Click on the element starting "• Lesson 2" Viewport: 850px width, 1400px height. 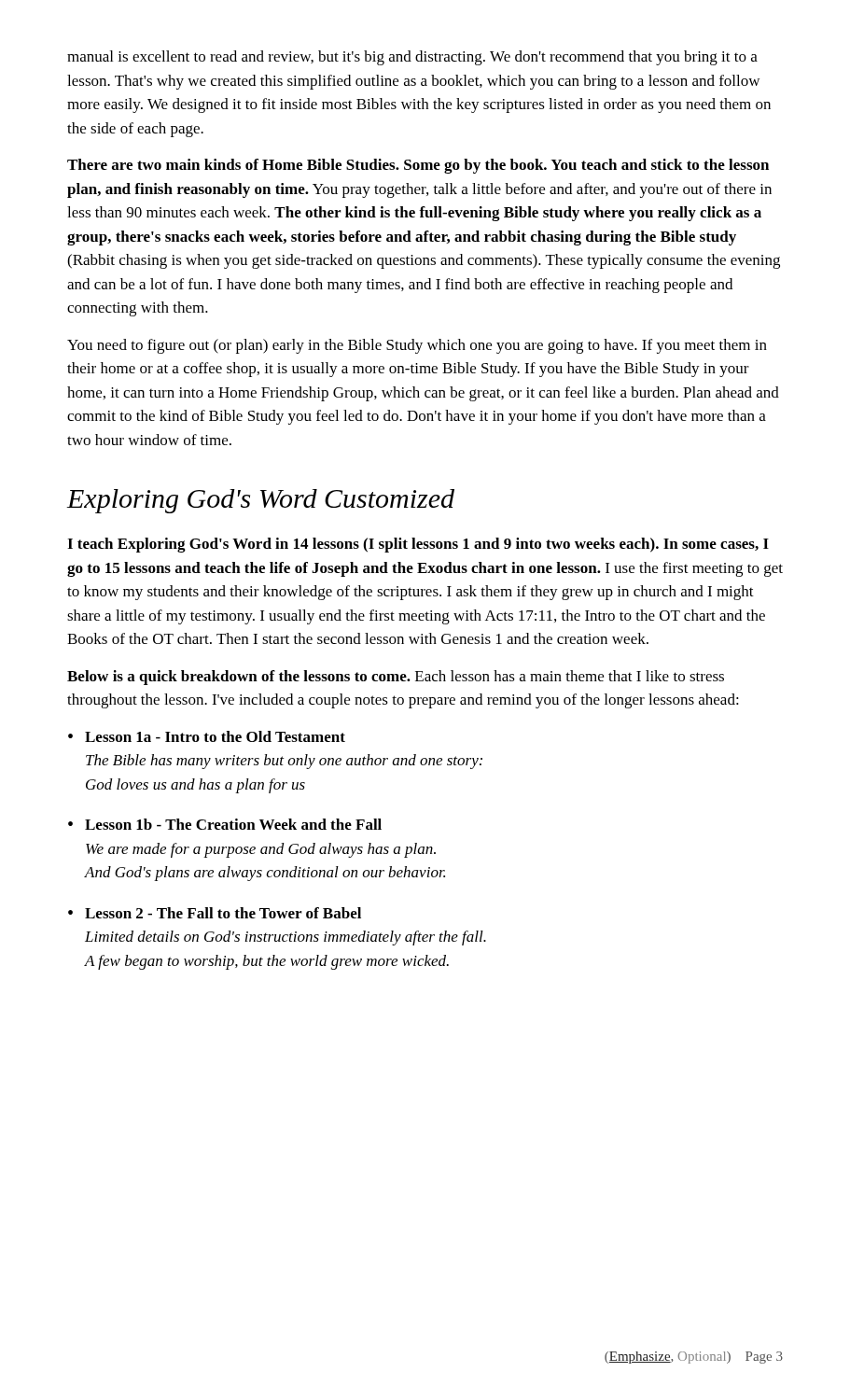(x=425, y=937)
